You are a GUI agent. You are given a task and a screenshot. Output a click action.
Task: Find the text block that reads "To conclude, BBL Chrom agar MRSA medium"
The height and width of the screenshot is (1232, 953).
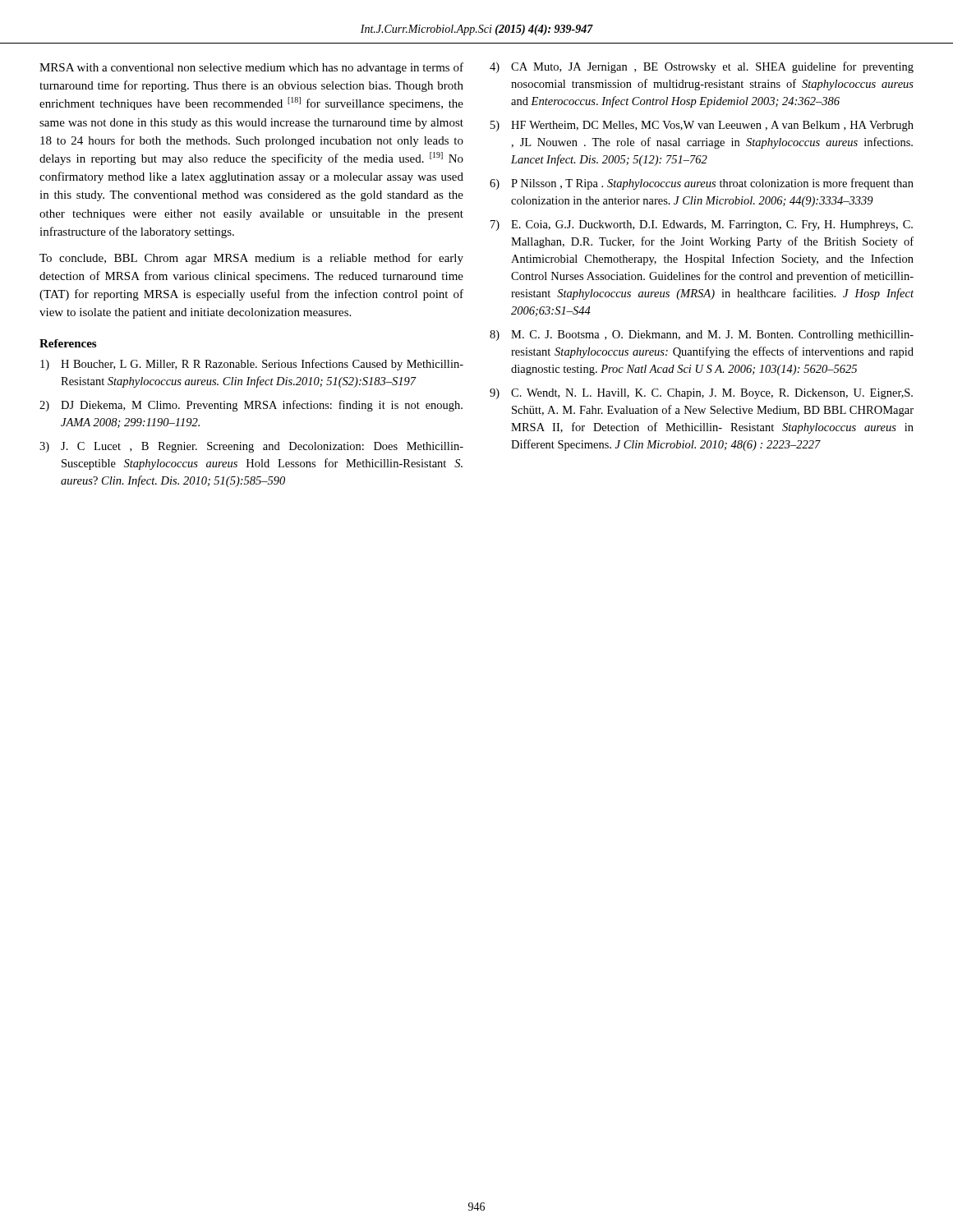251,285
